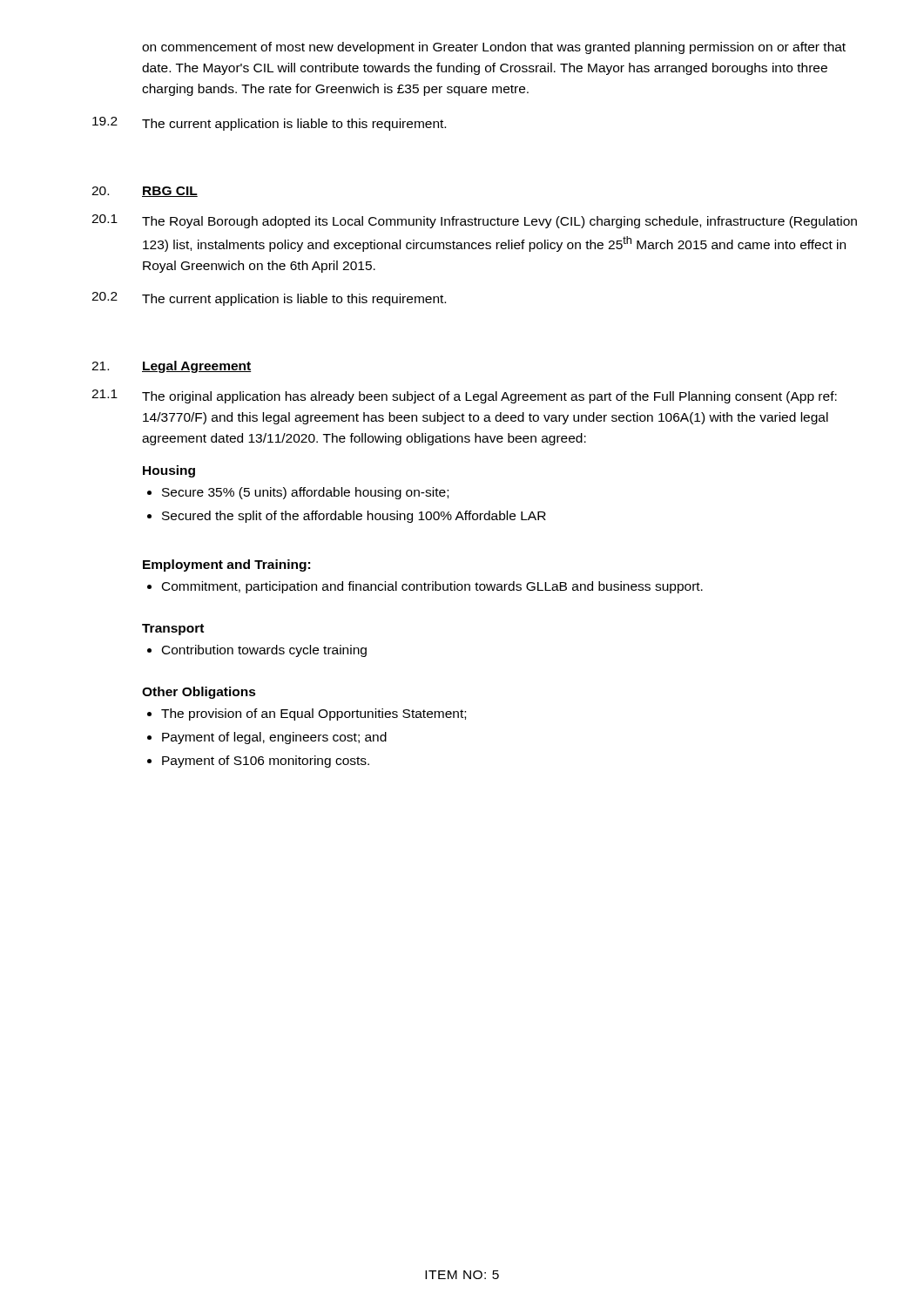The height and width of the screenshot is (1307, 924).
Task: Where does it say "Employment and Training:"?
Action: (227, 564)
